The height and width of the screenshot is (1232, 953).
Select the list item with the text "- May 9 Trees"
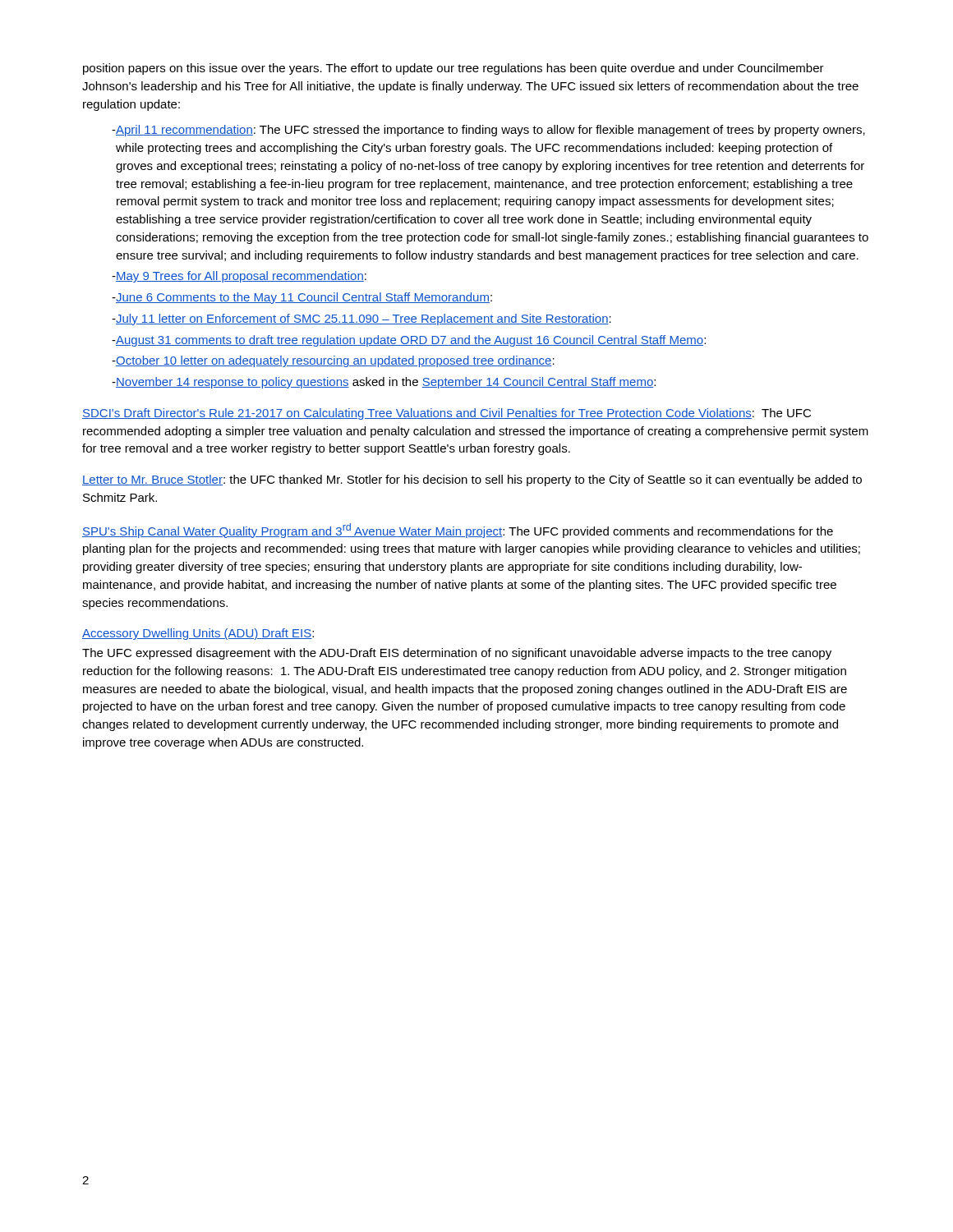[239, 277]
